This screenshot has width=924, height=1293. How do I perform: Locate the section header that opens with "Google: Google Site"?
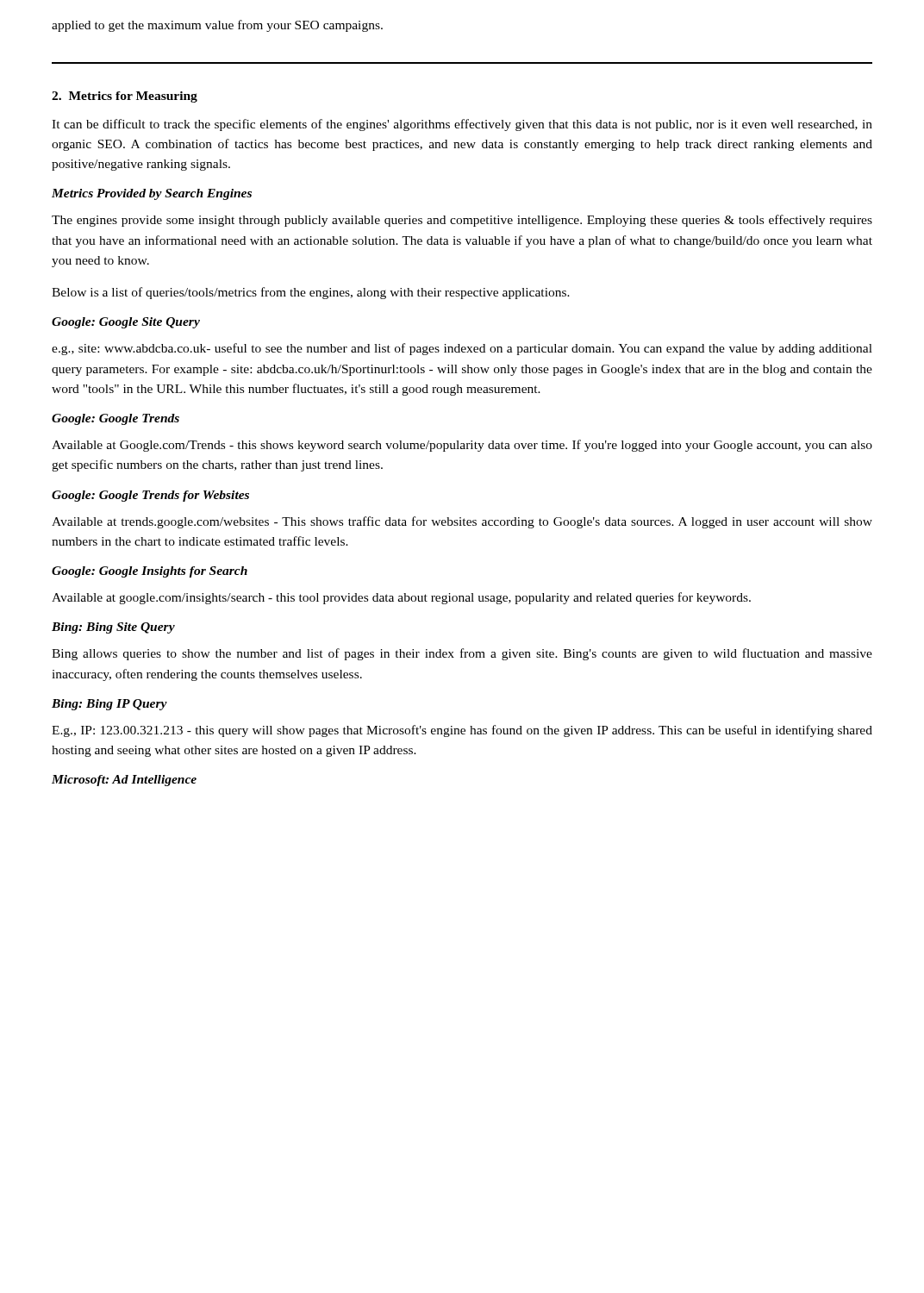pos(126,323)
